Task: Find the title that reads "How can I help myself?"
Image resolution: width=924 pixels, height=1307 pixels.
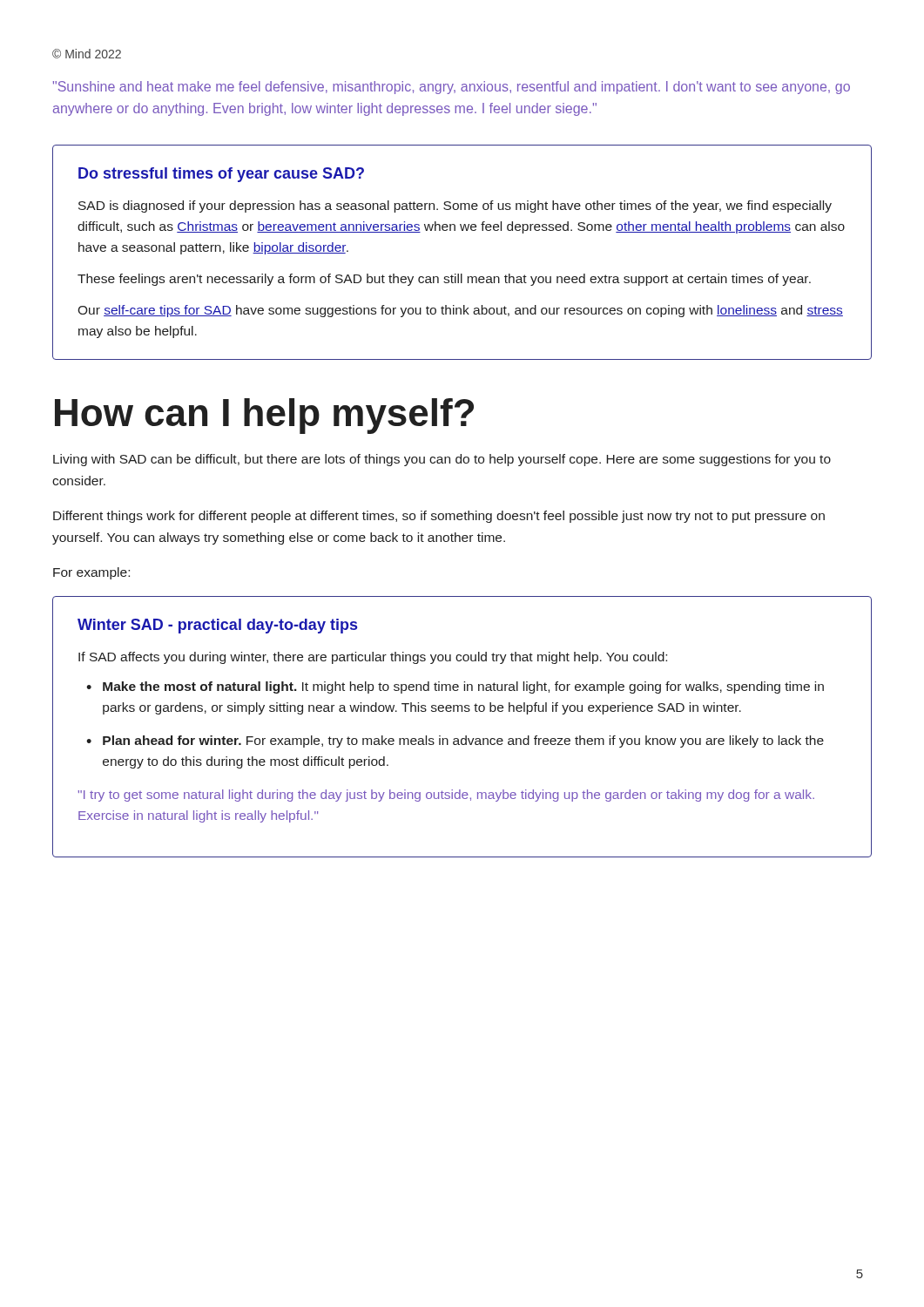Action: [462, 413]
